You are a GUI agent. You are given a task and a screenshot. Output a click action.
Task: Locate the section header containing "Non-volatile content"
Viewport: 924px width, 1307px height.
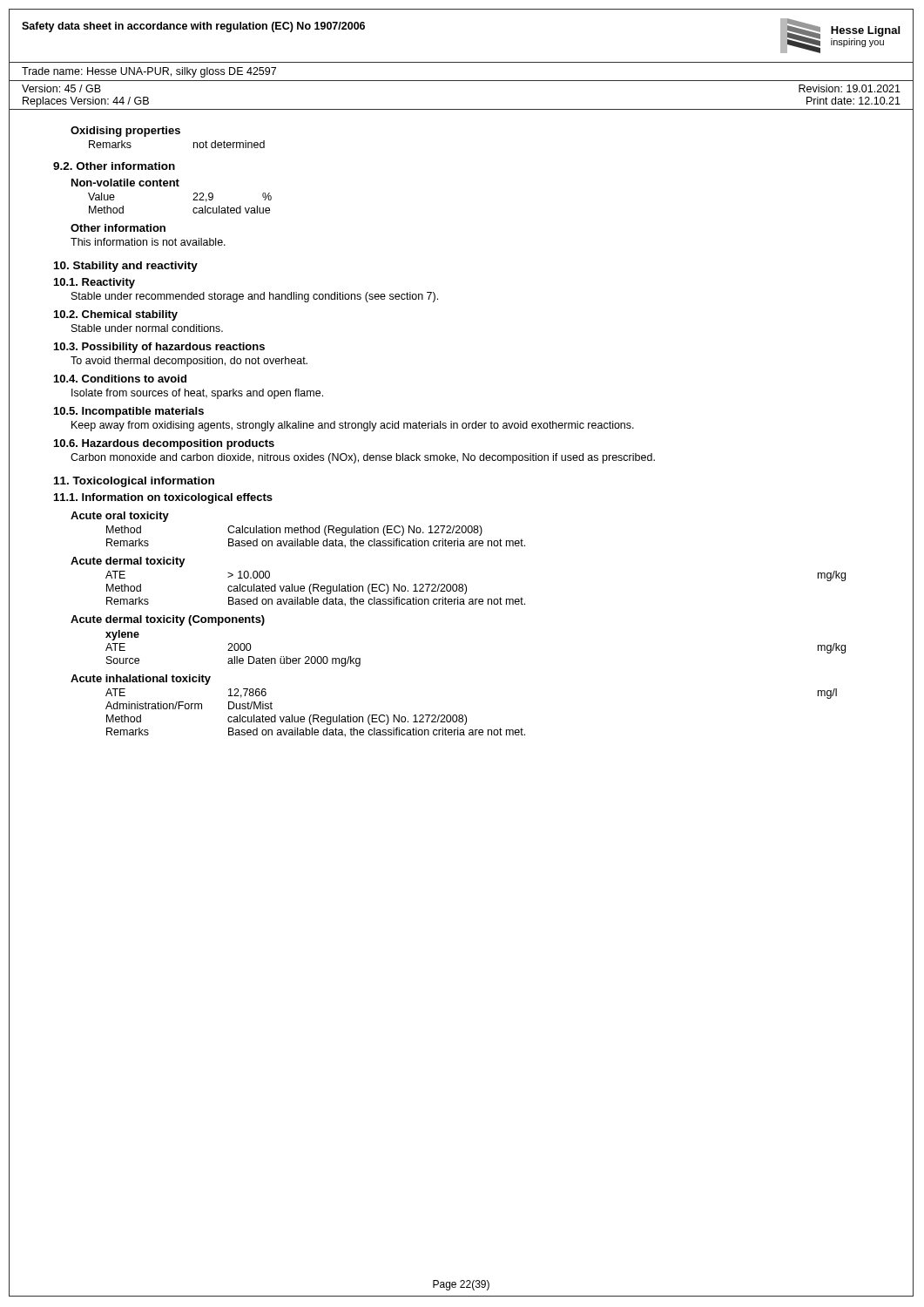(125, 183)
